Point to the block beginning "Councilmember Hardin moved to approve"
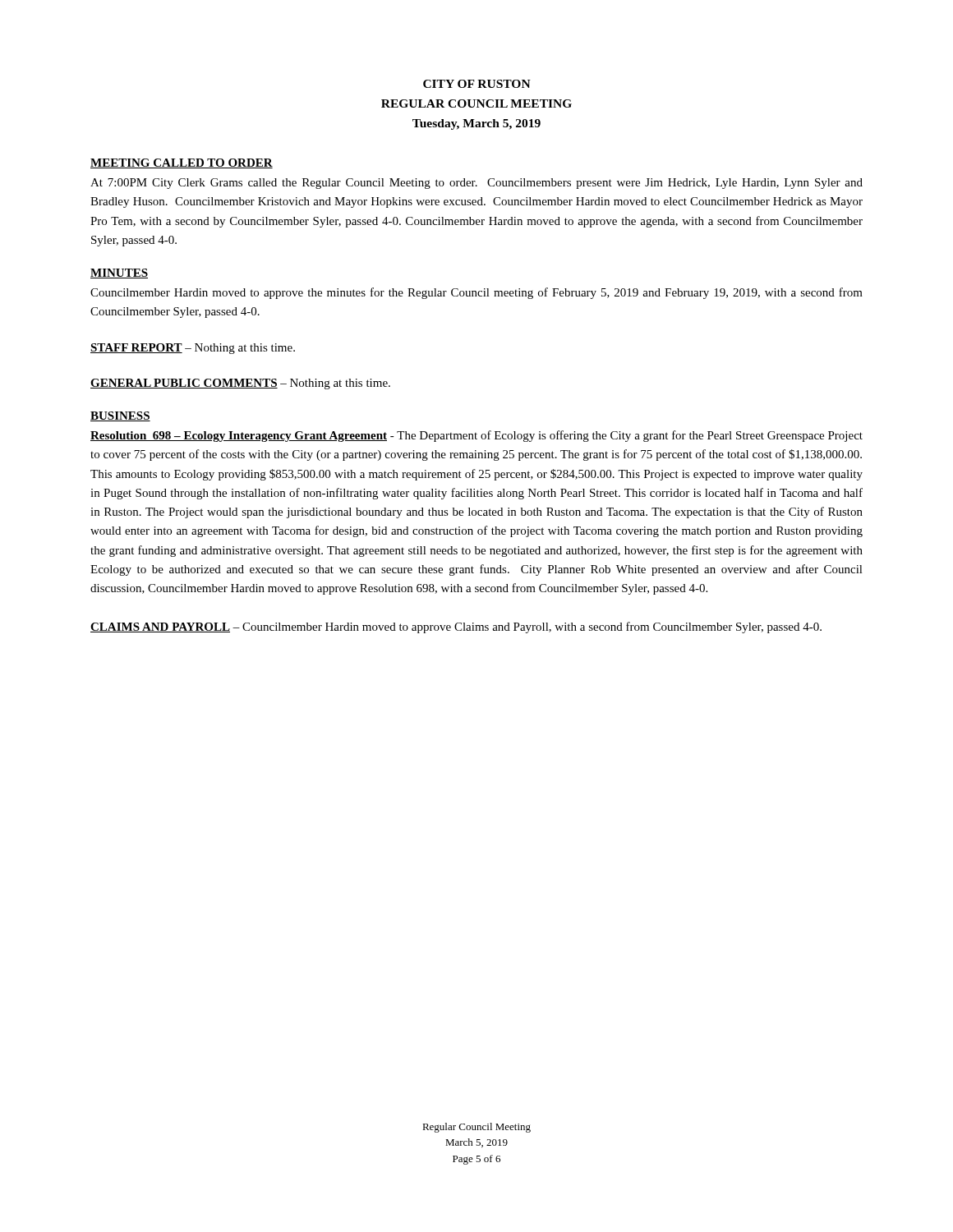This screenshot has height=1232, width=953. 476,302
